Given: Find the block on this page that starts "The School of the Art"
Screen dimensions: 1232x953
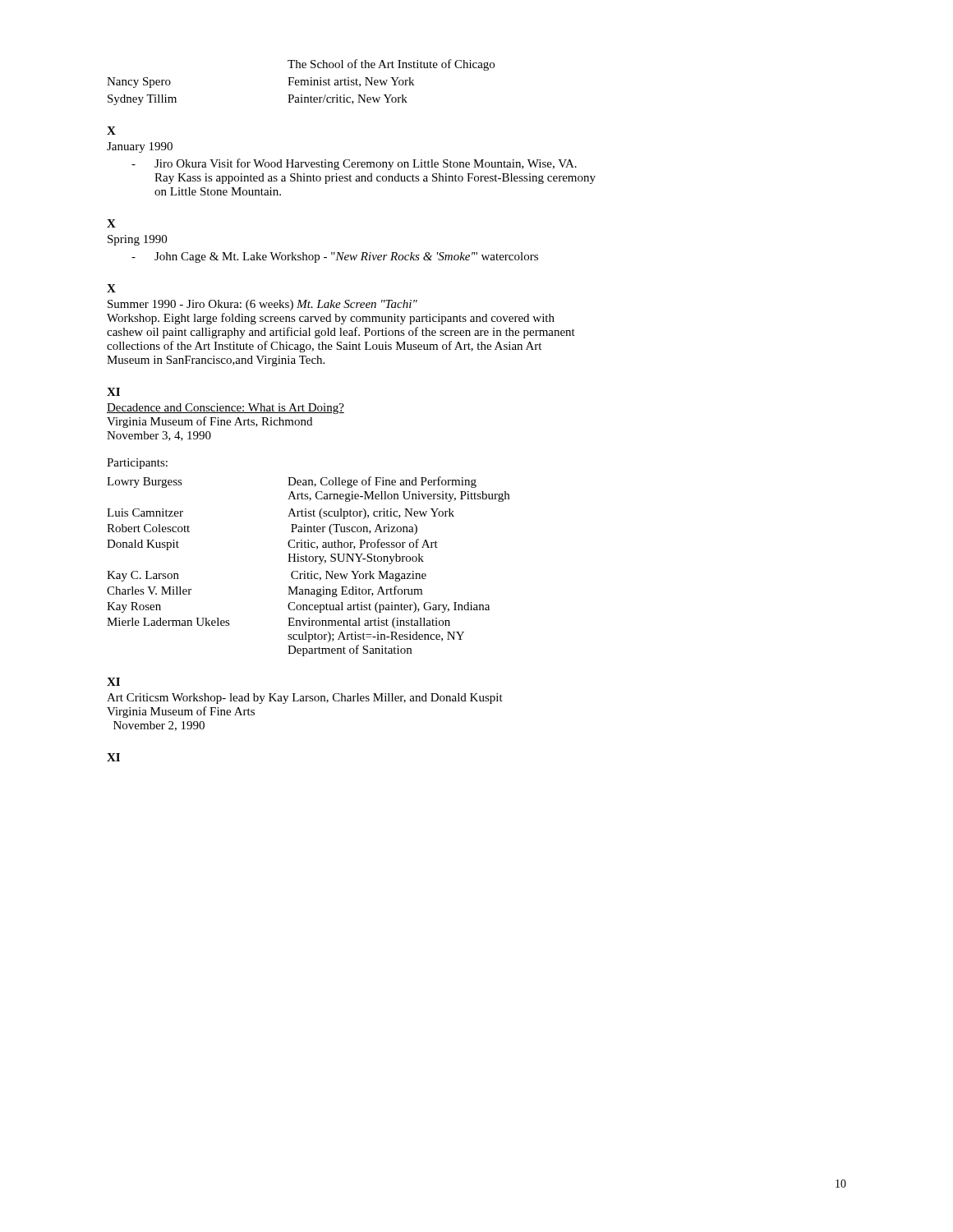Looking at the screenshot, I should pos(391,64).
